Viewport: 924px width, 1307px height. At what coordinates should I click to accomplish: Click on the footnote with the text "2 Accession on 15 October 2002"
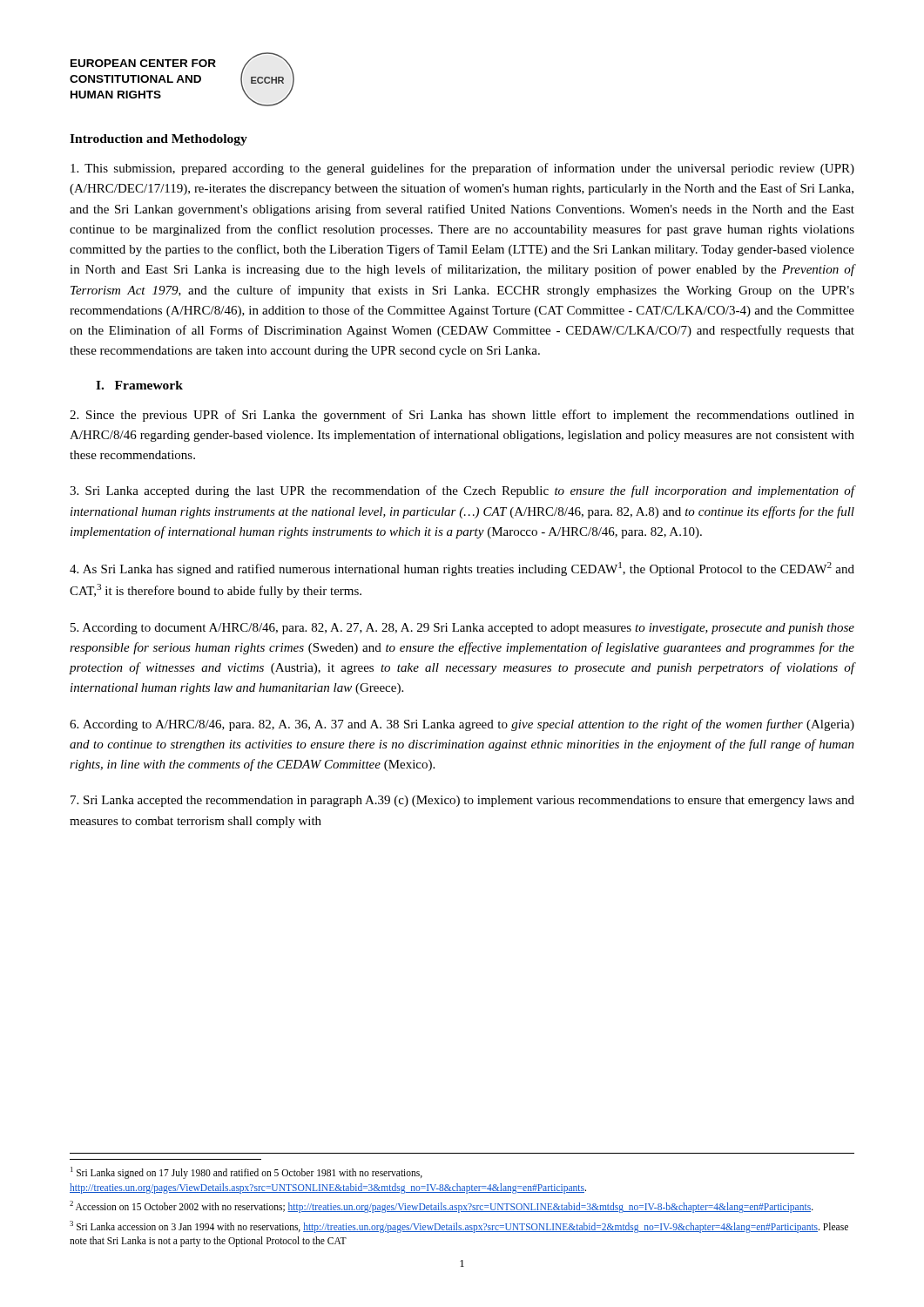pos(442,1206)
